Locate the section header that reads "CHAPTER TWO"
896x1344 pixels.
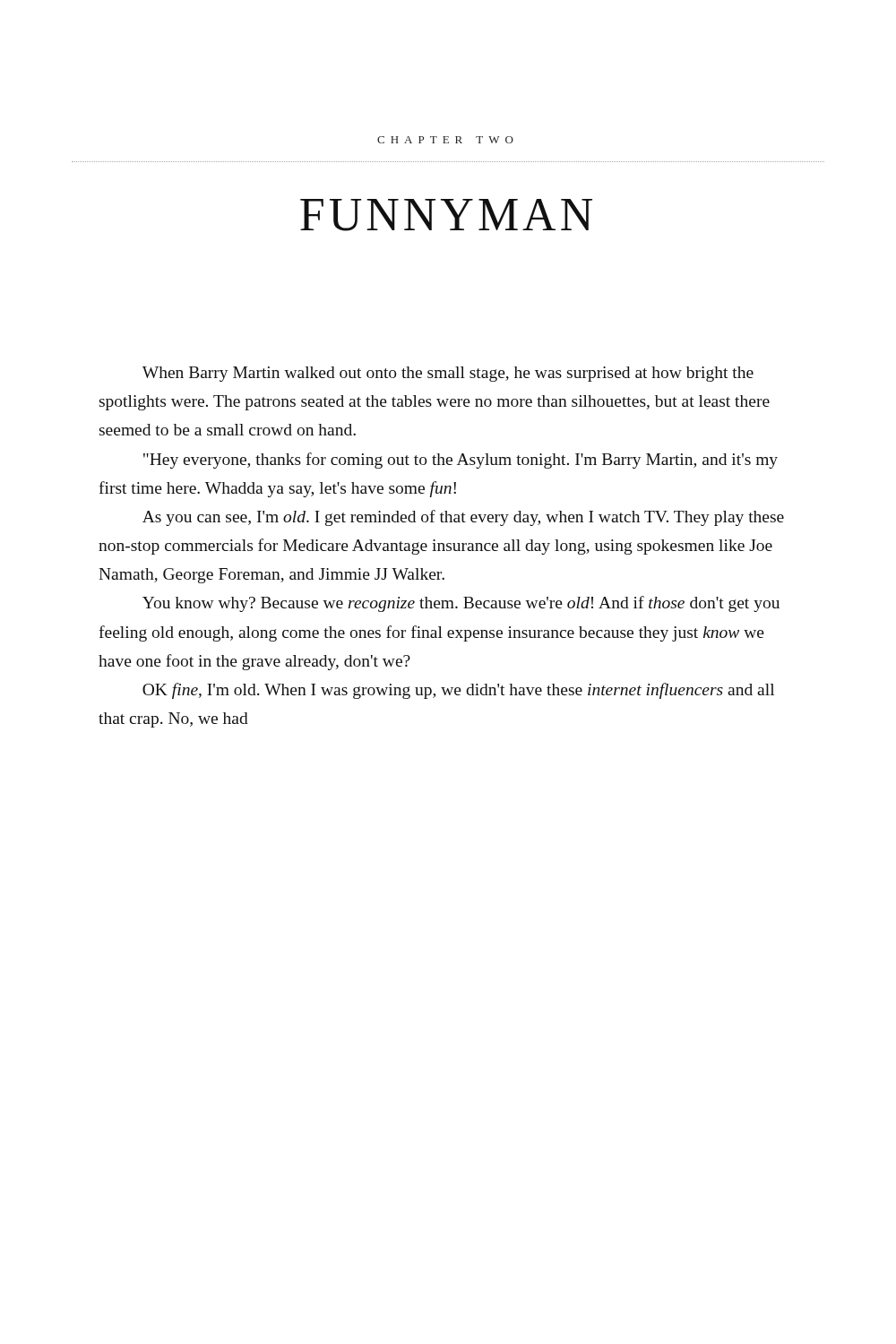tap(448, 139)
